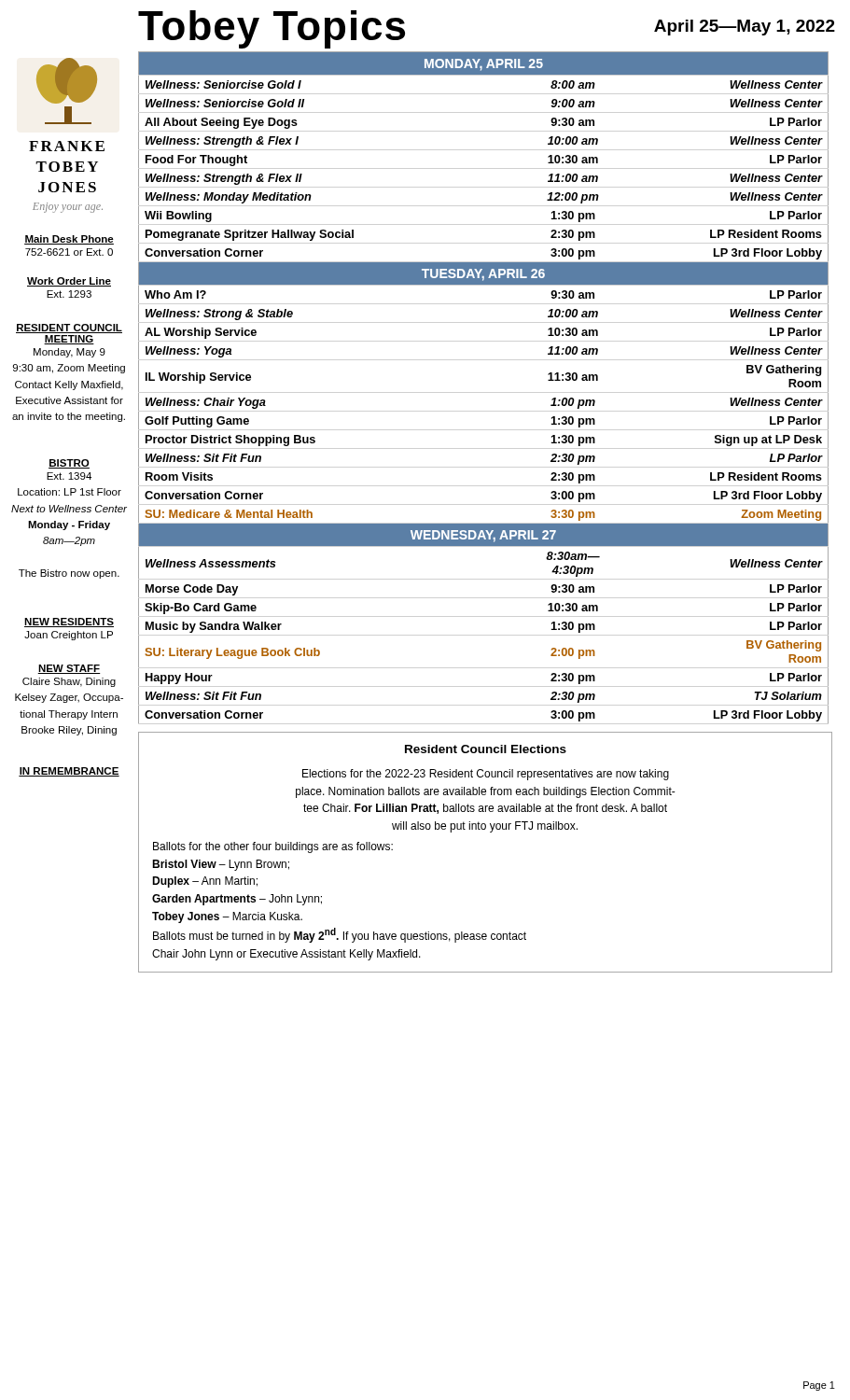The height and width of the screenshot is (1400, 850).
Task: Find the logo
Action: [68, 136]
